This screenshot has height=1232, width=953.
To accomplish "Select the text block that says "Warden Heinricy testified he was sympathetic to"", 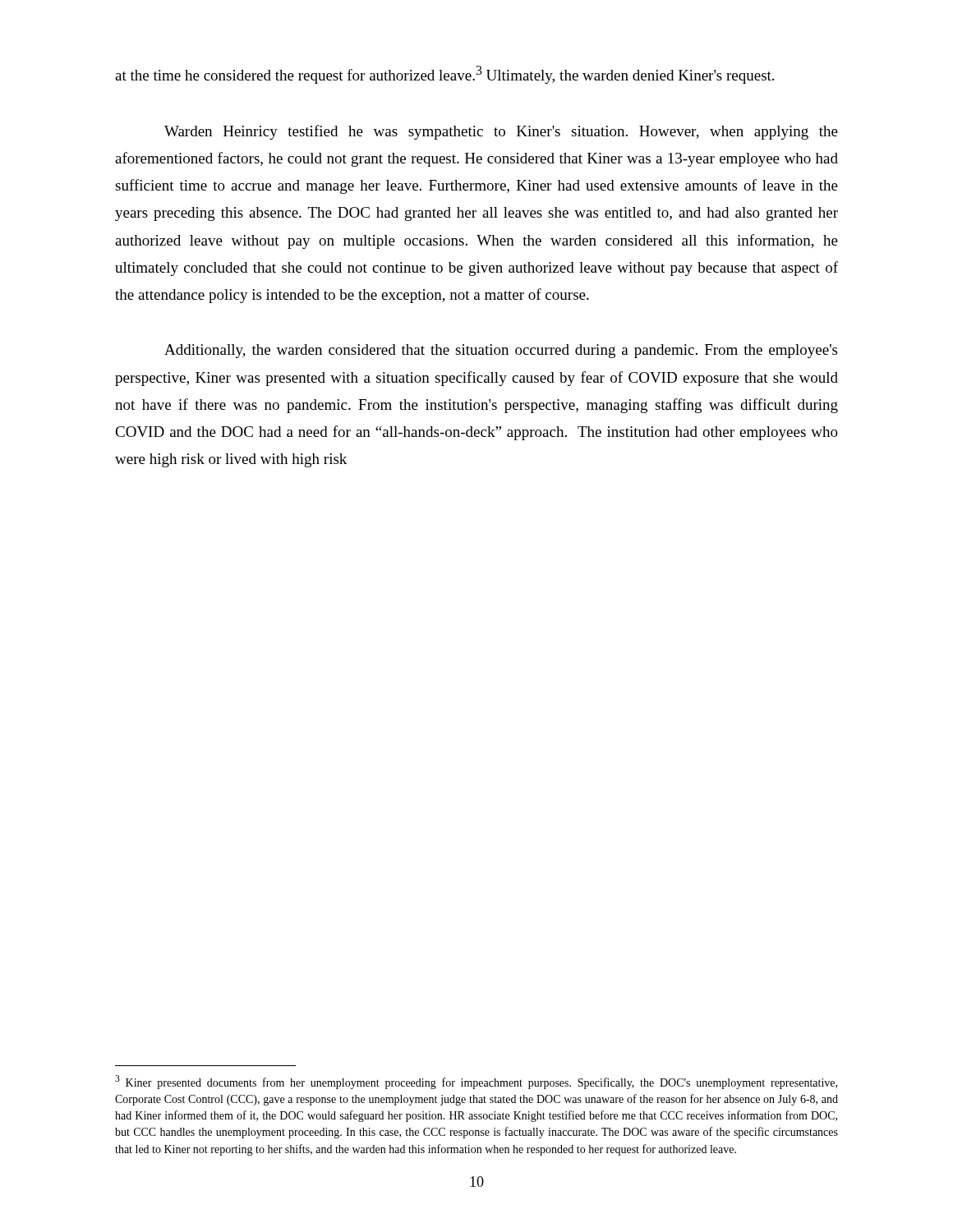I will click(x=476, y=213).
